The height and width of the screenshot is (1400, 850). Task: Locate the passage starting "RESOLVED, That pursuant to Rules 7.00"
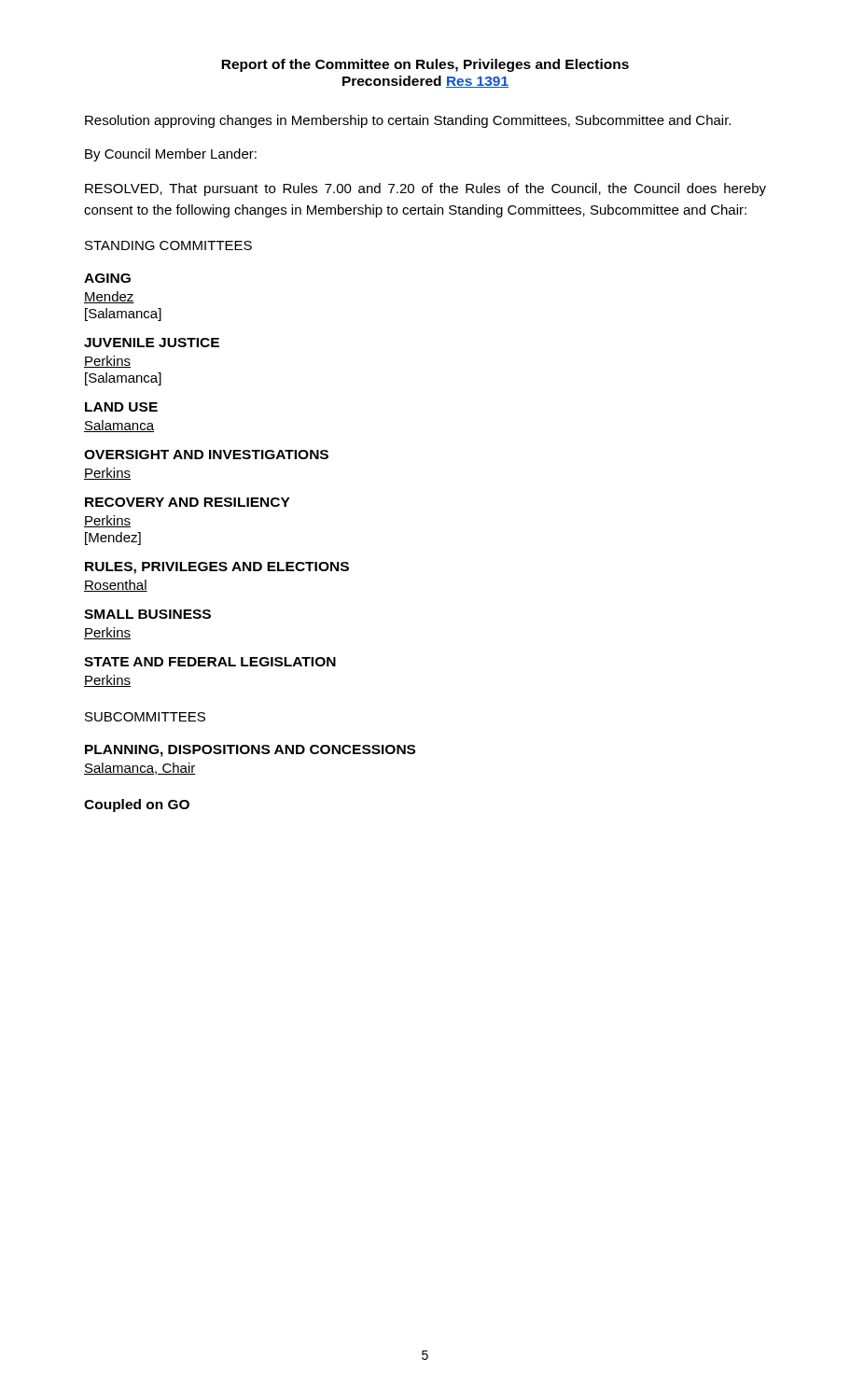tap(425, 198)
